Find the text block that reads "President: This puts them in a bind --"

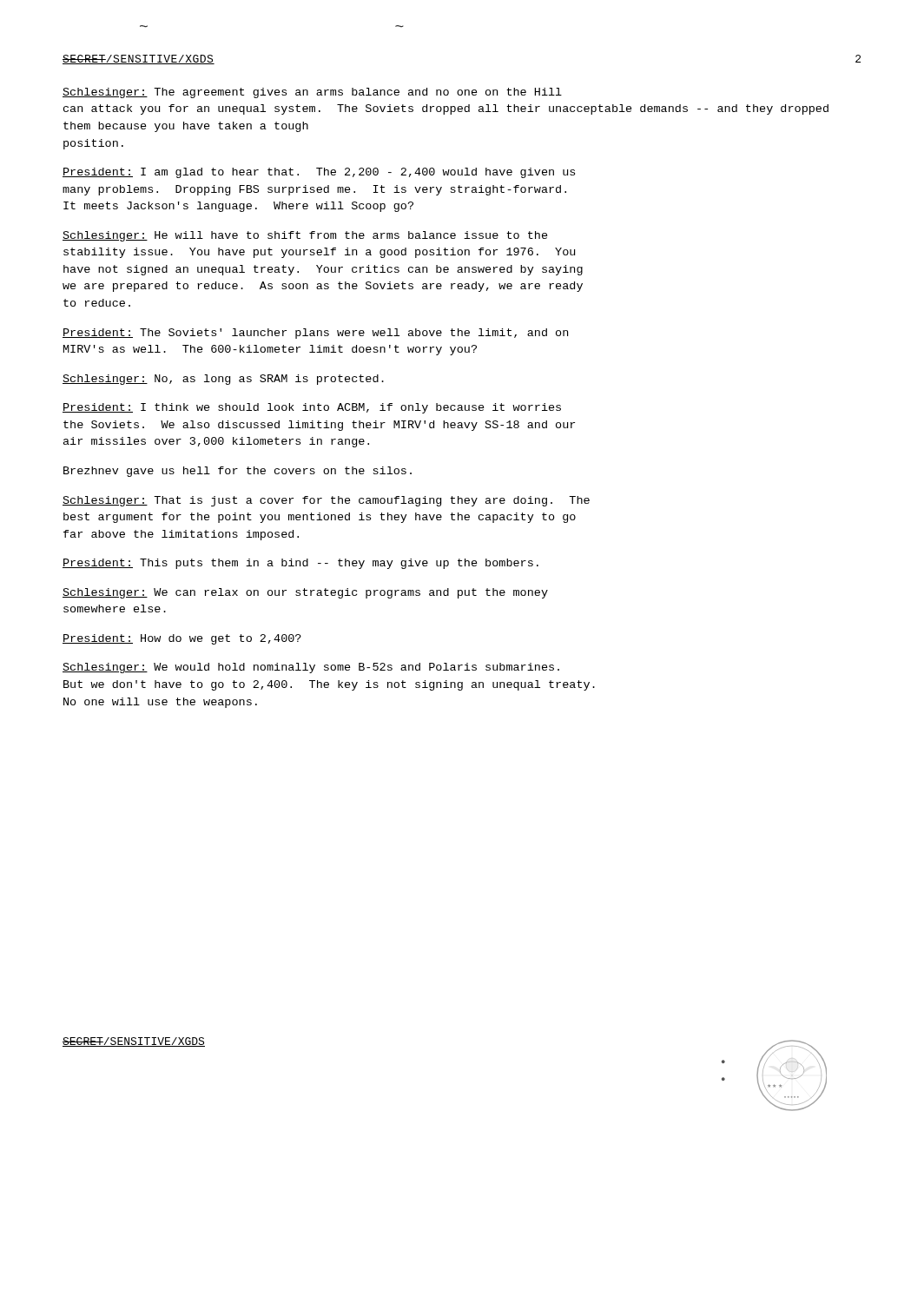tap(302, 564)
